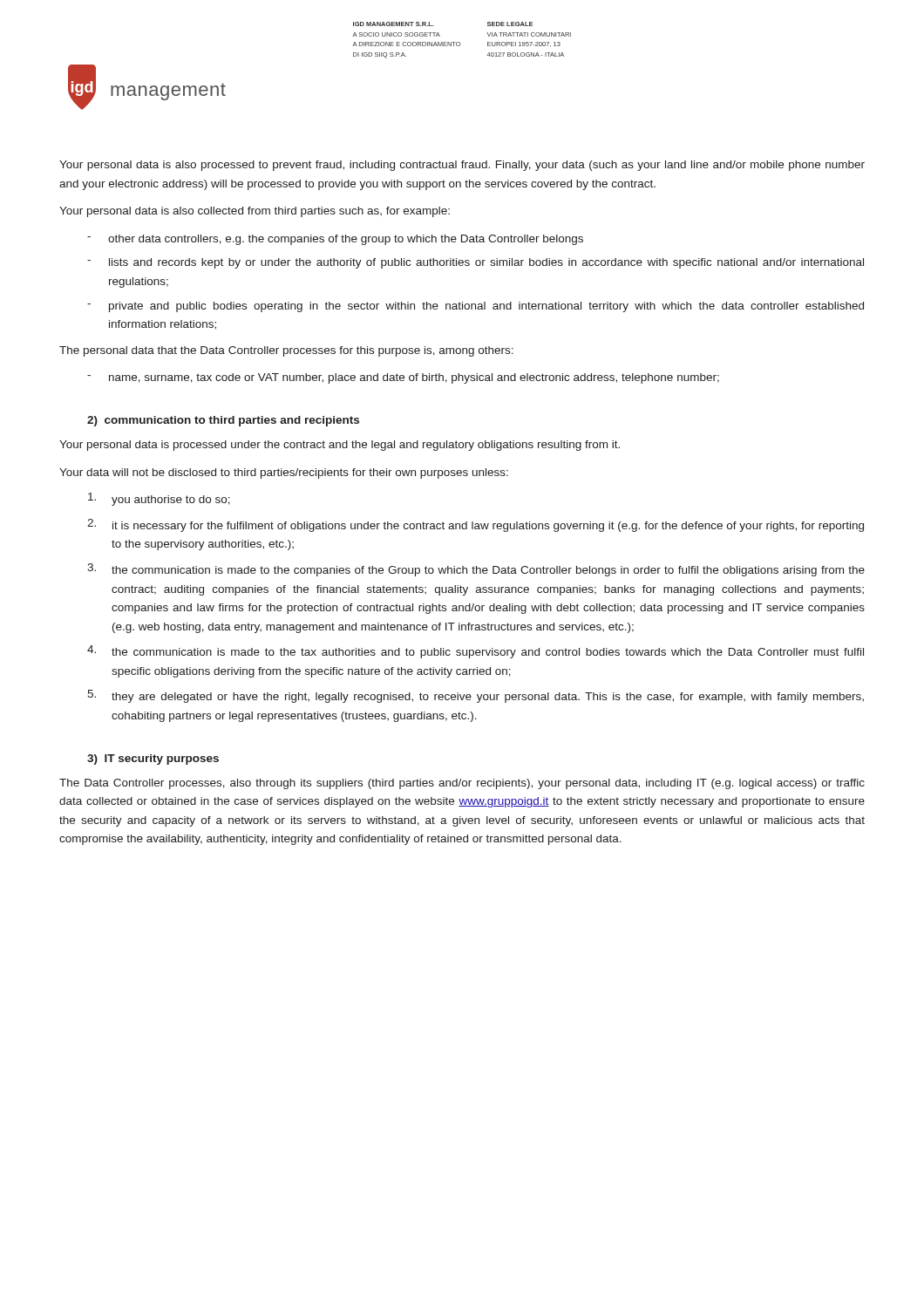924x1308 pixels.
Task: Click on the list item with the text "3. the communication is made"
Action: [476, 598]
